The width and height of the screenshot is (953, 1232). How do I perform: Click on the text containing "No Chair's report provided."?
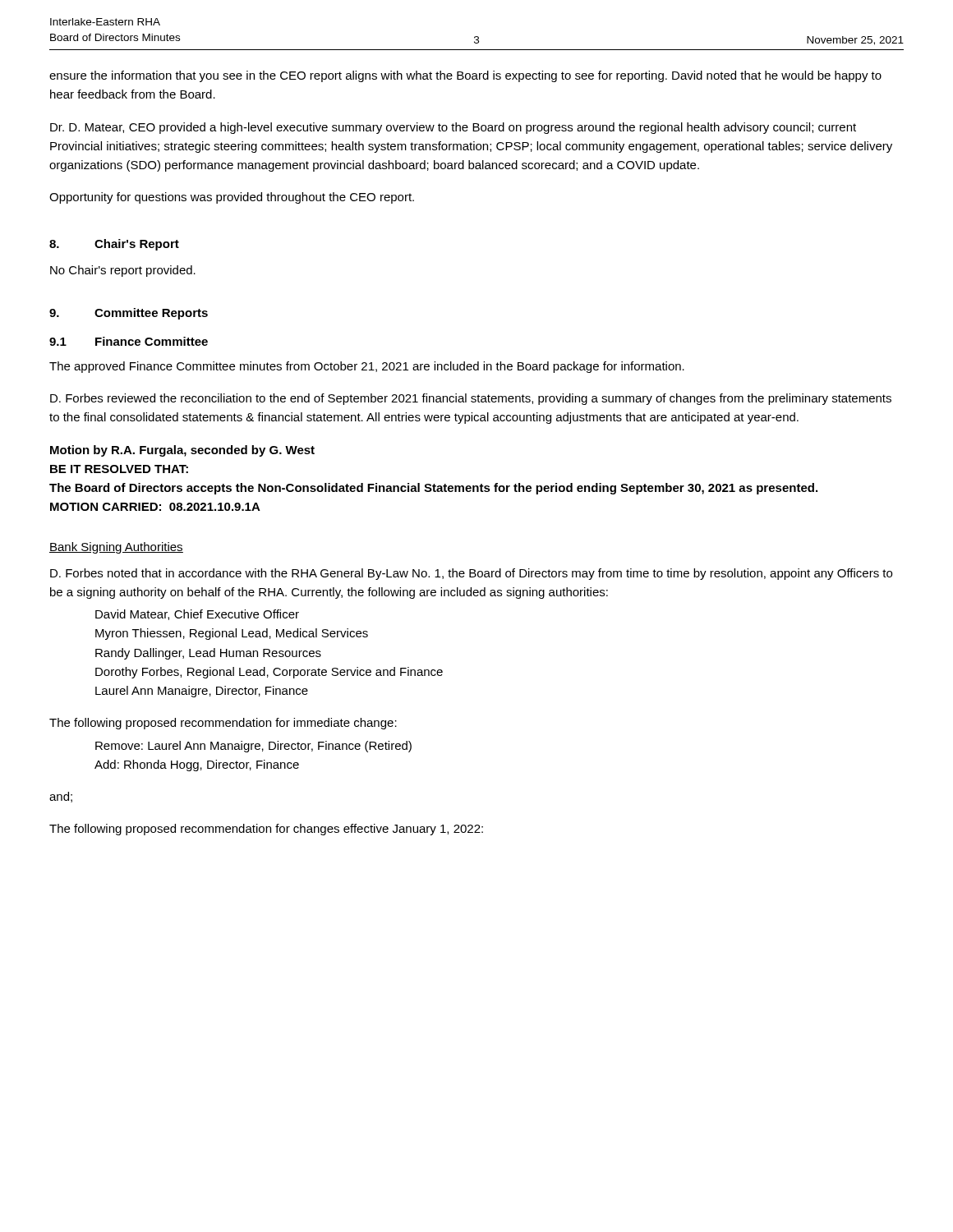click(x=123, y=269)
